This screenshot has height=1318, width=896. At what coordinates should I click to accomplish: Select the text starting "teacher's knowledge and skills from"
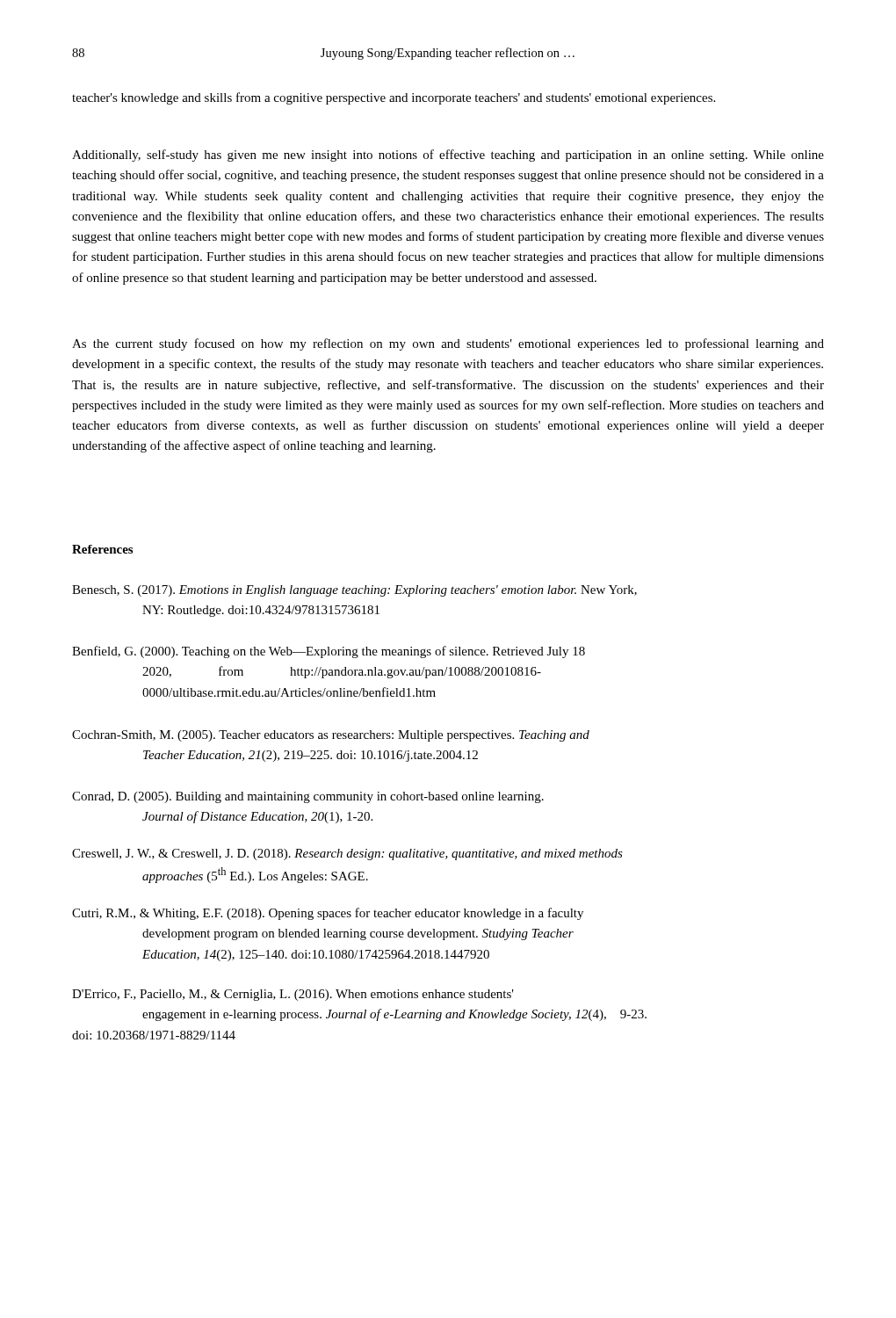(394, 98)
